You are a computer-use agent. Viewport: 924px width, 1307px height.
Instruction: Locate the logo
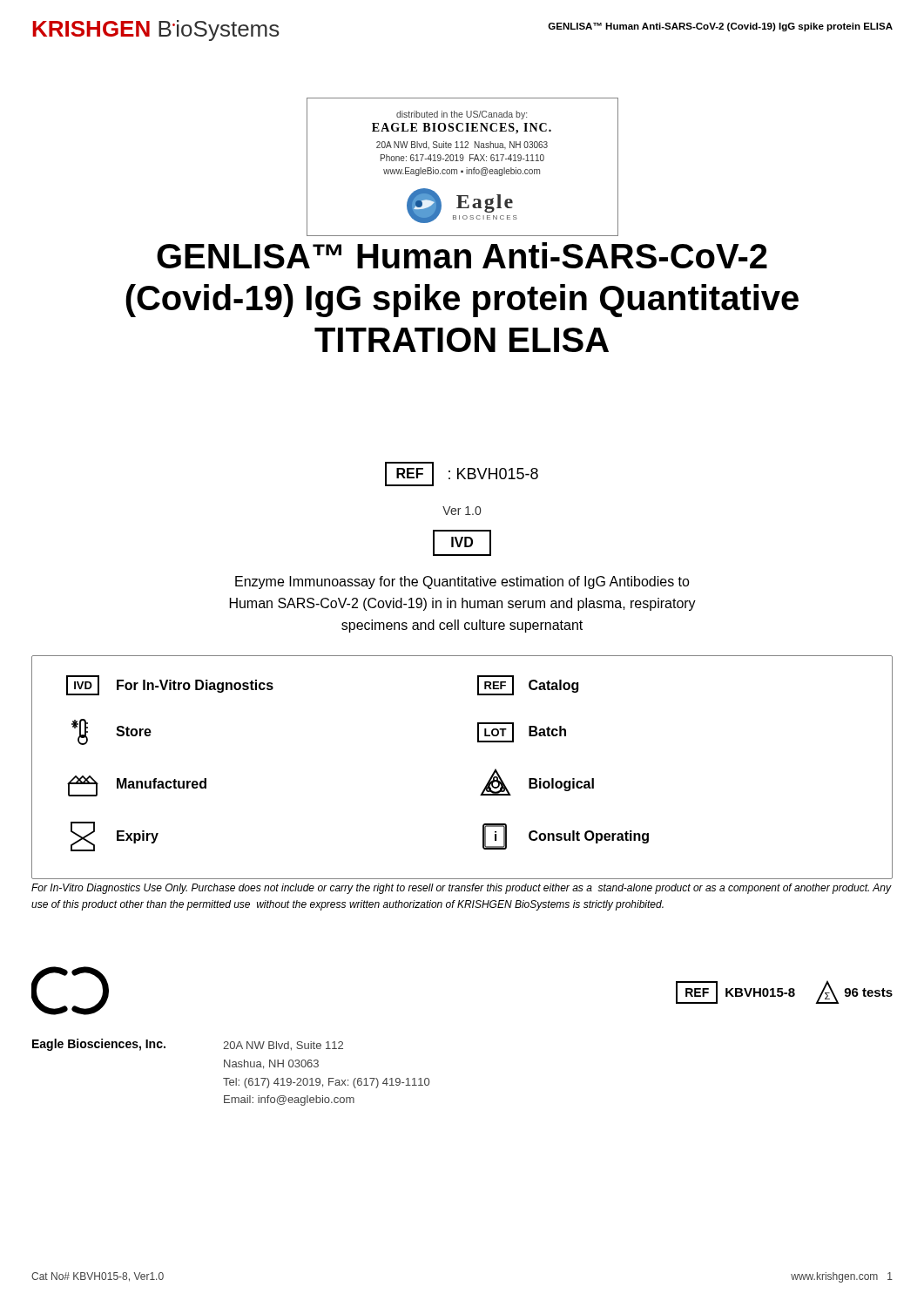pos(71,992)
